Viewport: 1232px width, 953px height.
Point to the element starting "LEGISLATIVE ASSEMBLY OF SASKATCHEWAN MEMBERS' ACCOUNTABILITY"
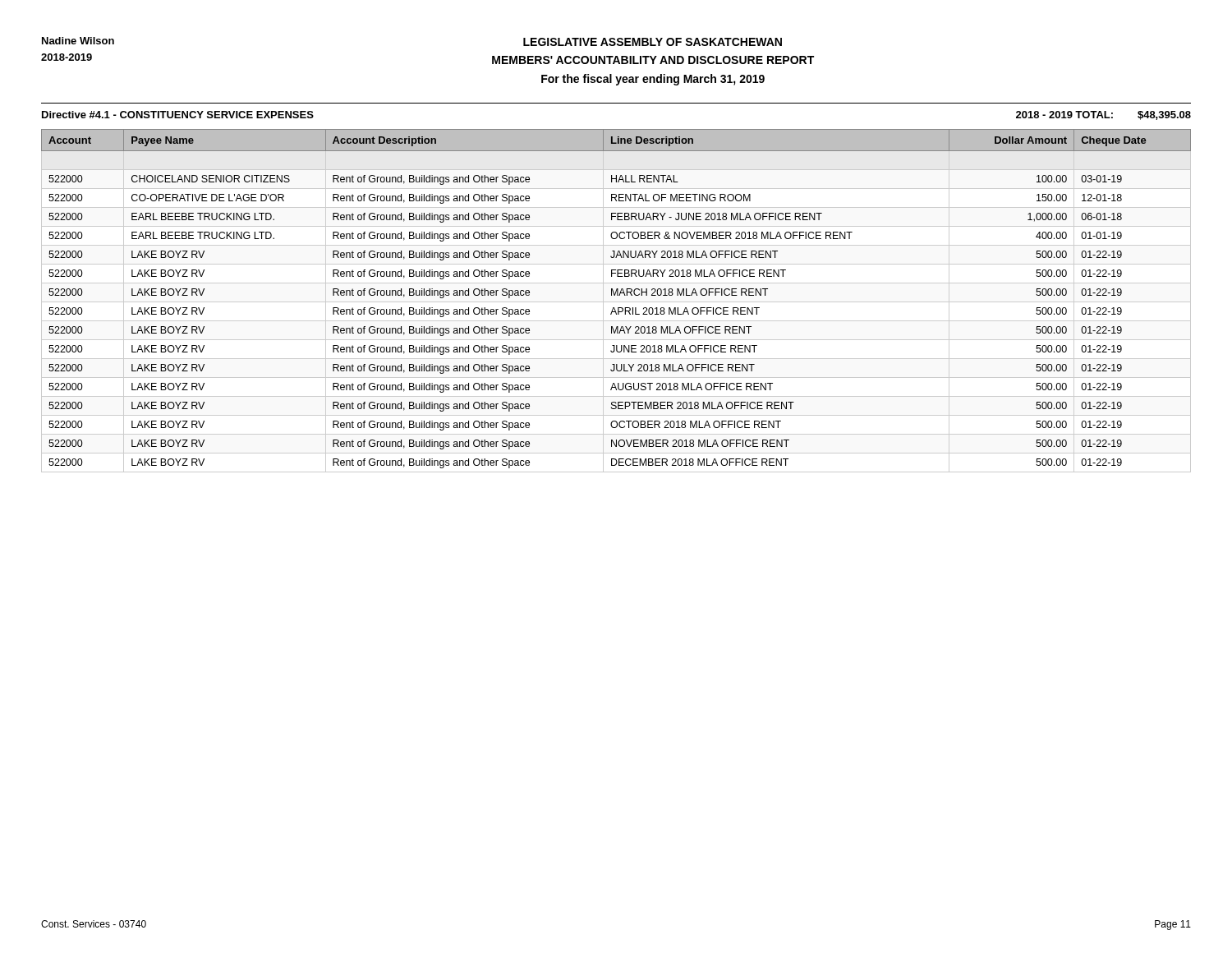[x=653, y=60]
